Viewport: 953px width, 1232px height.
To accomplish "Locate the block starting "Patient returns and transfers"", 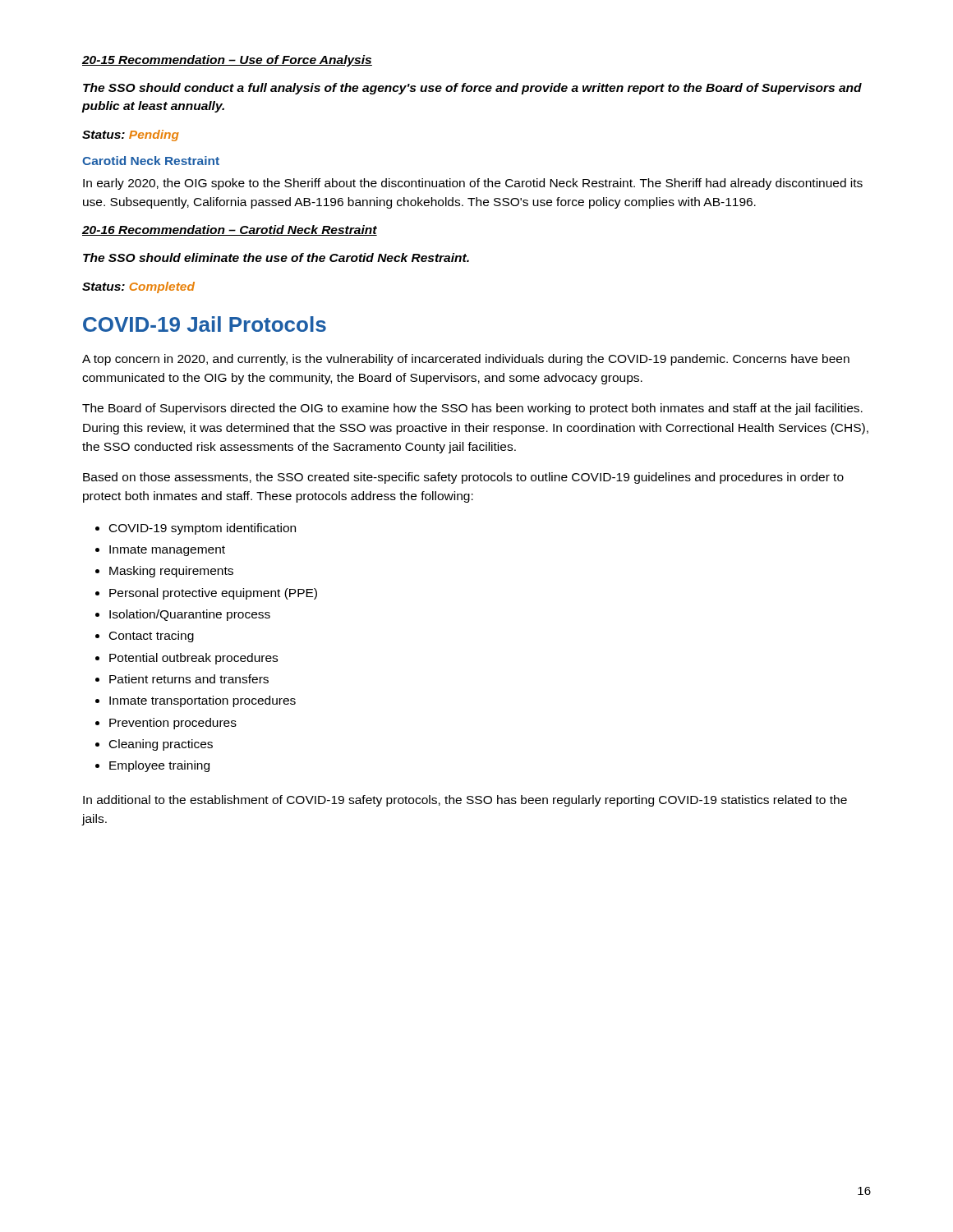I will click(x=189, y=679).
